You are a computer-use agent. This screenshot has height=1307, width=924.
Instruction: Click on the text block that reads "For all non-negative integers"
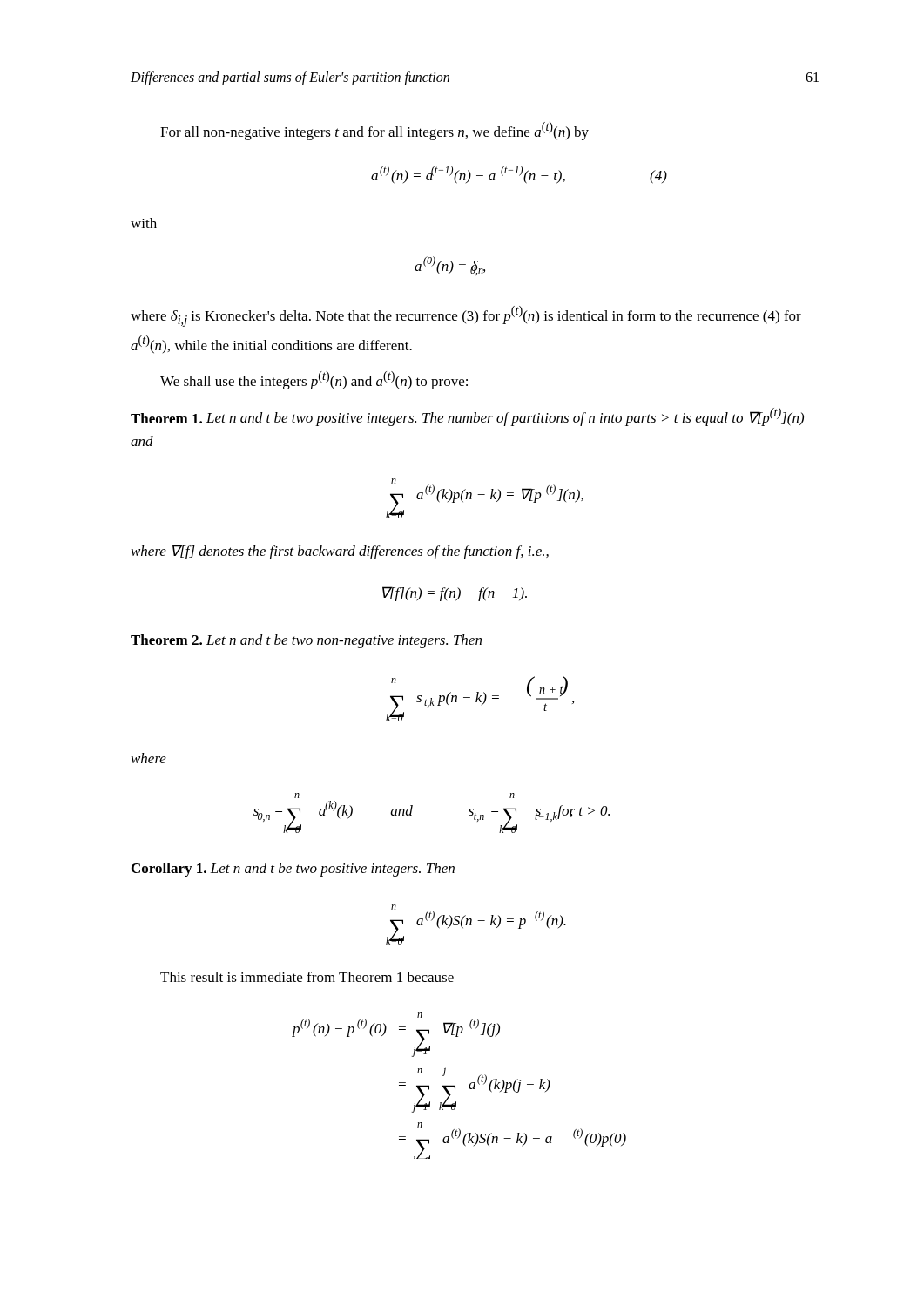(475, 130)
